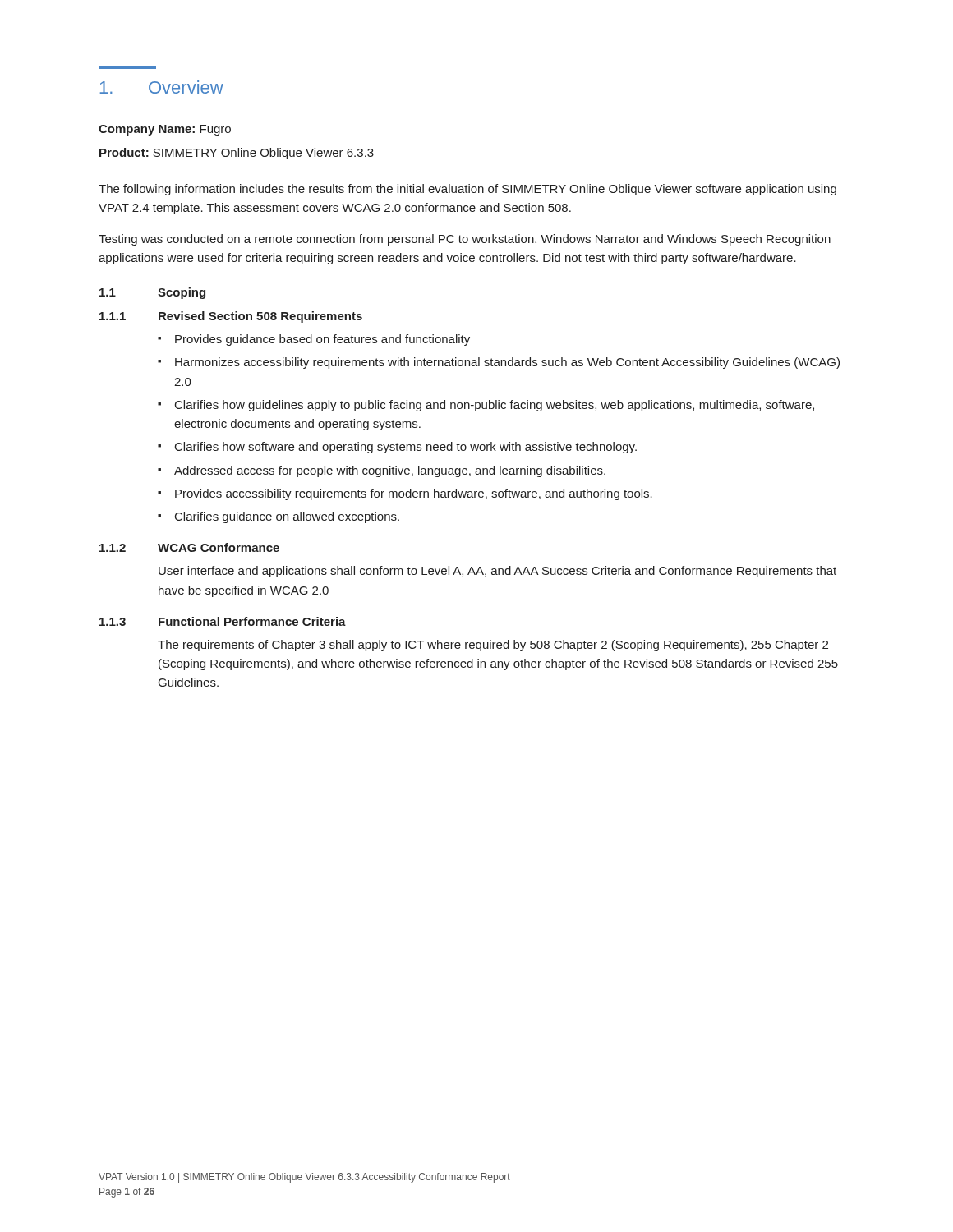Find the block on this page that starts "Addressed access for"
This screenshot has width=953, height=1232.
click(390, 470)
